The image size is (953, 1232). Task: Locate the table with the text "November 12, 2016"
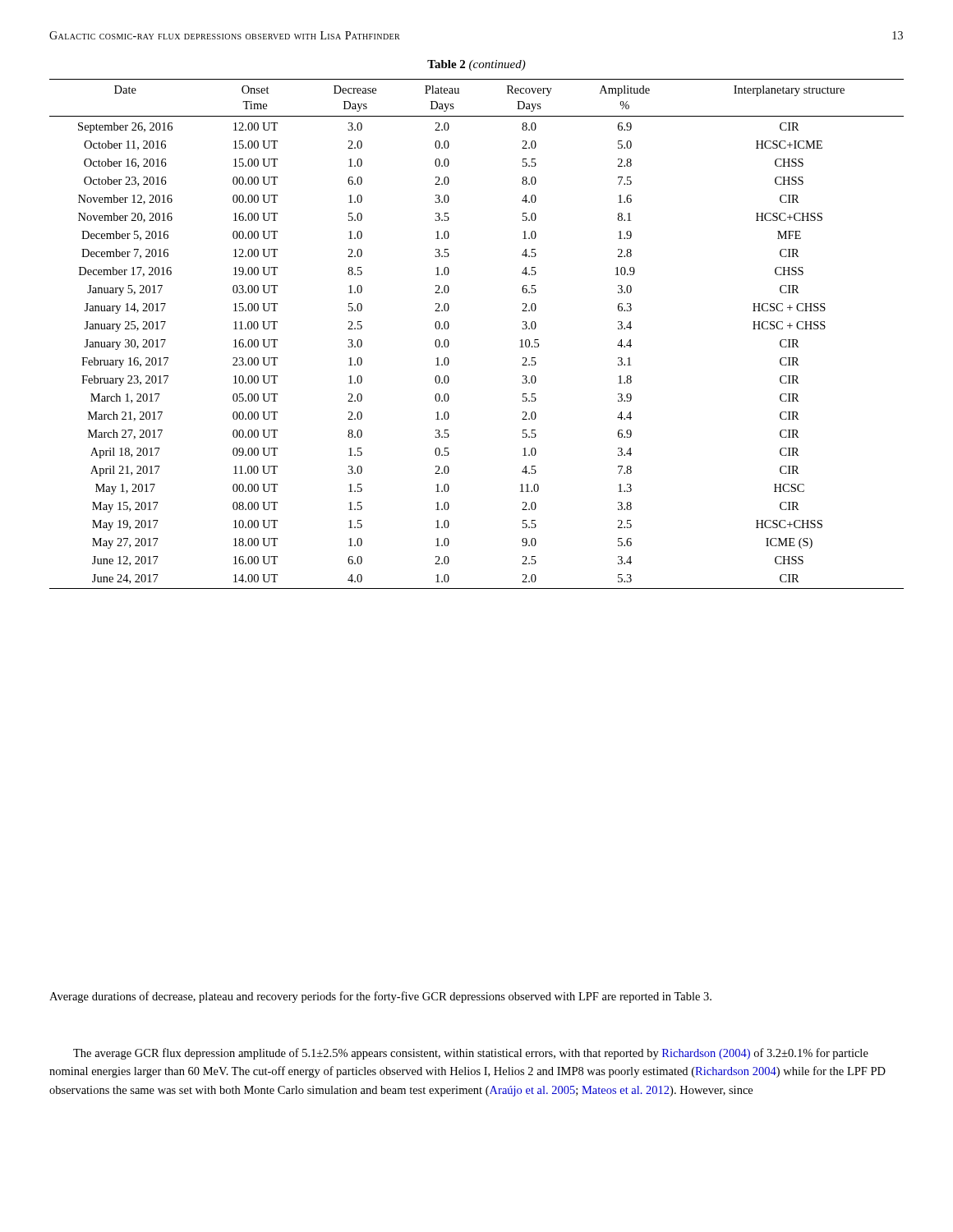pos(476,334)
